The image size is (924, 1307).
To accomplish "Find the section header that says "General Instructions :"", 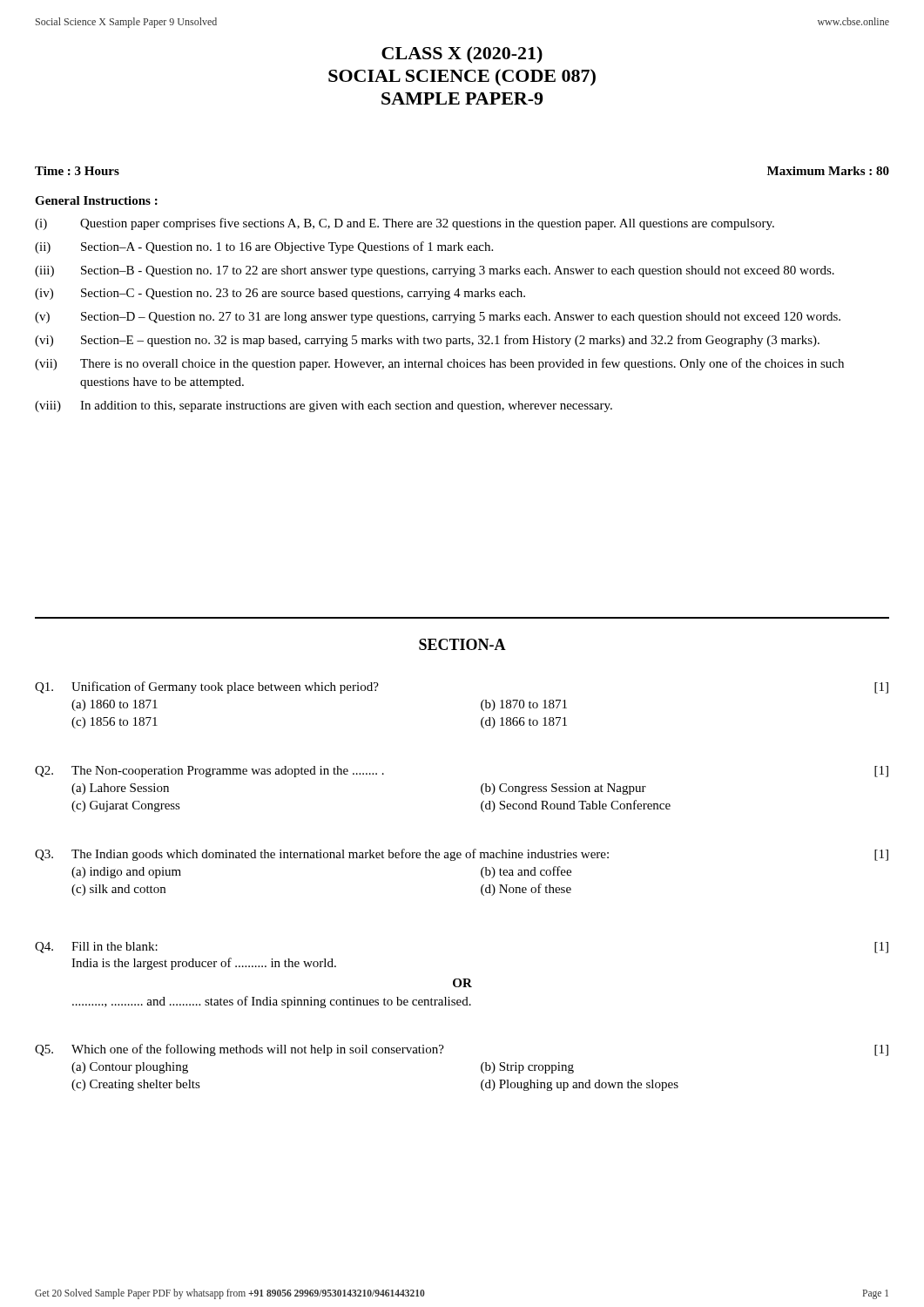I will click(x=97, y=200).
